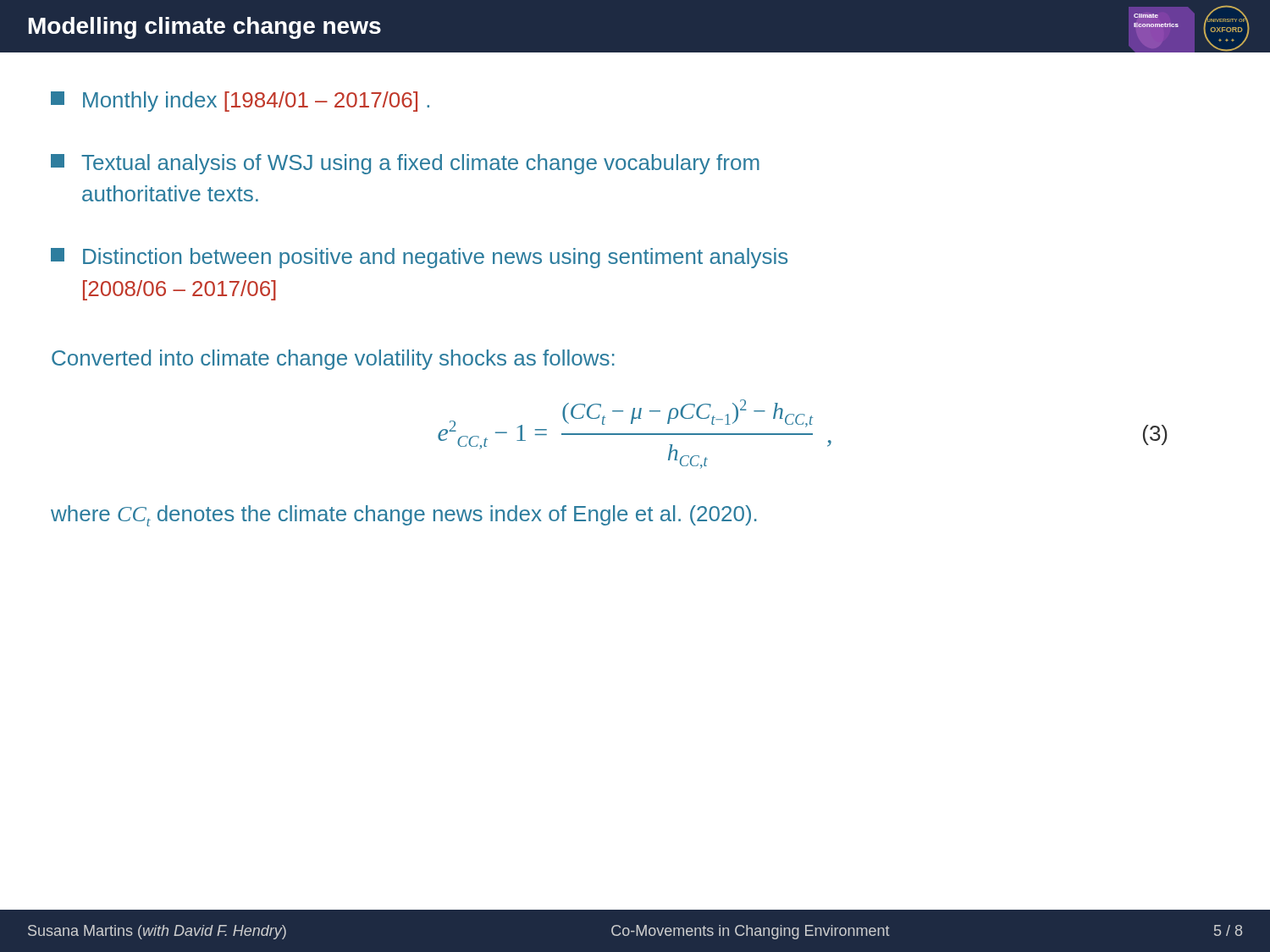Click on the region starting "e2CC,t − 1 = (CCt − μ −"
This screenshot has height=952, width=1270.
pos(803,434)
